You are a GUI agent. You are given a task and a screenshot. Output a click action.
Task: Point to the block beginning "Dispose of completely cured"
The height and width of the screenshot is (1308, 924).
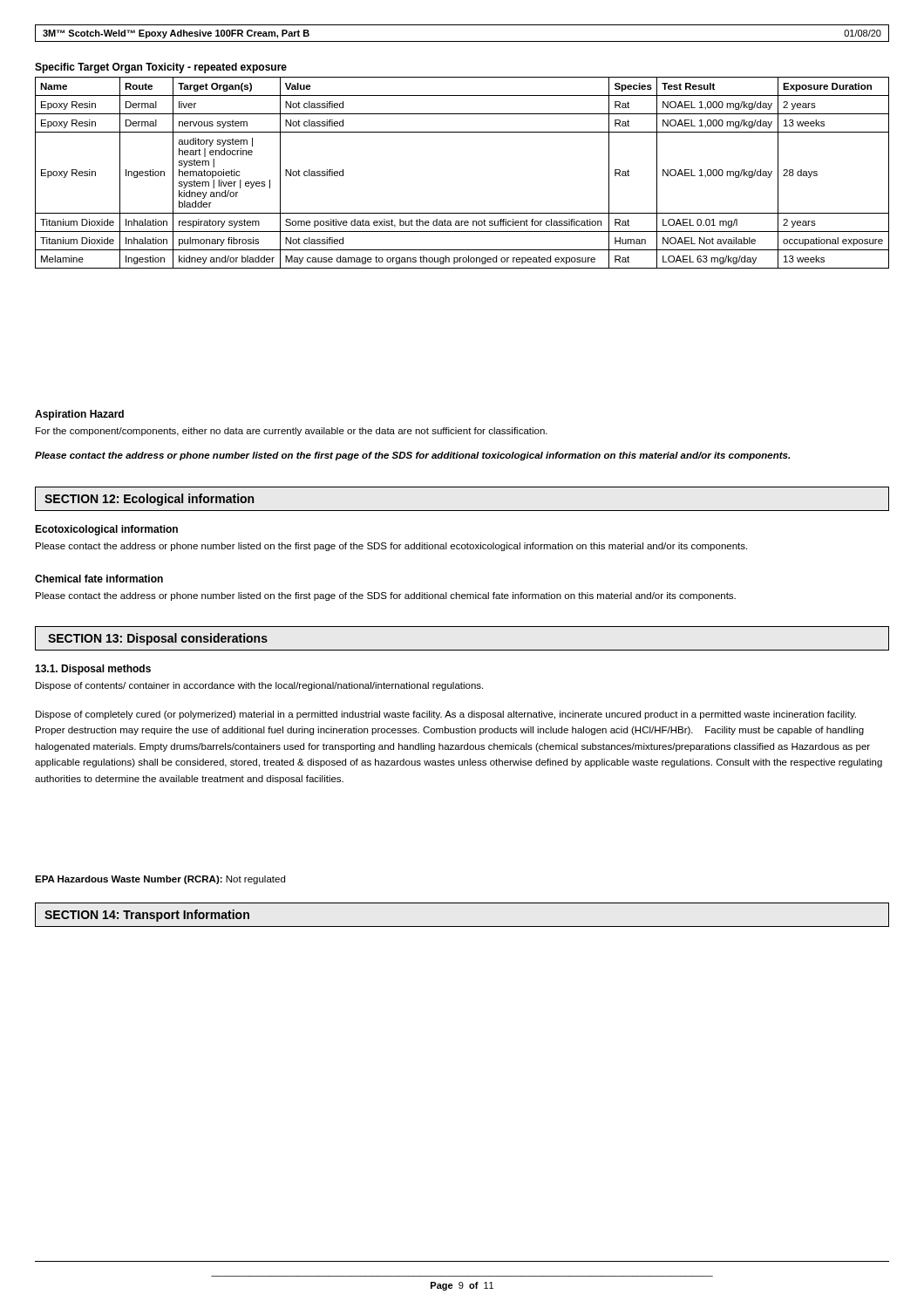459,746
